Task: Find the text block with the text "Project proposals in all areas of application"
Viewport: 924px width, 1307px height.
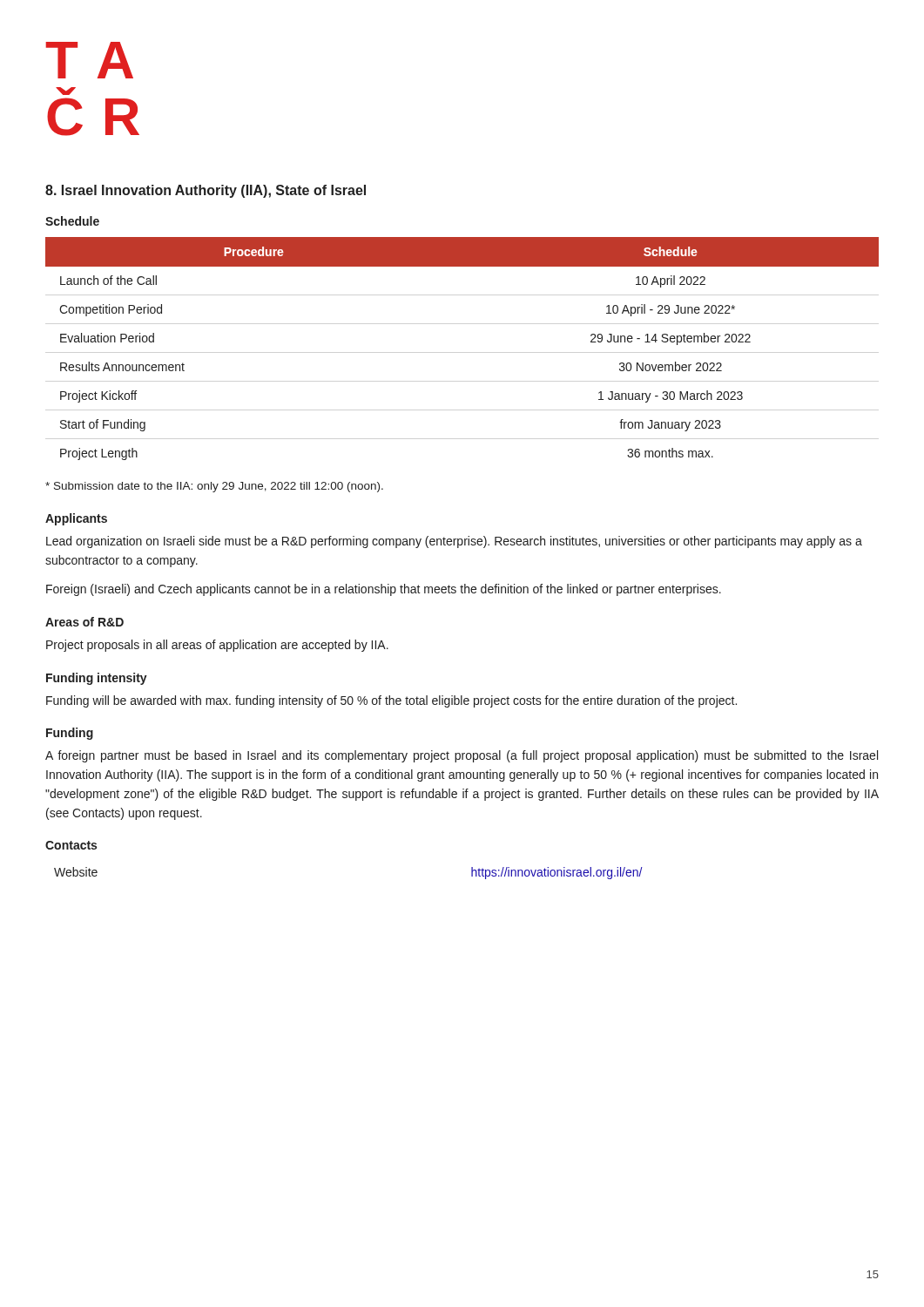Action: (217, 645)
